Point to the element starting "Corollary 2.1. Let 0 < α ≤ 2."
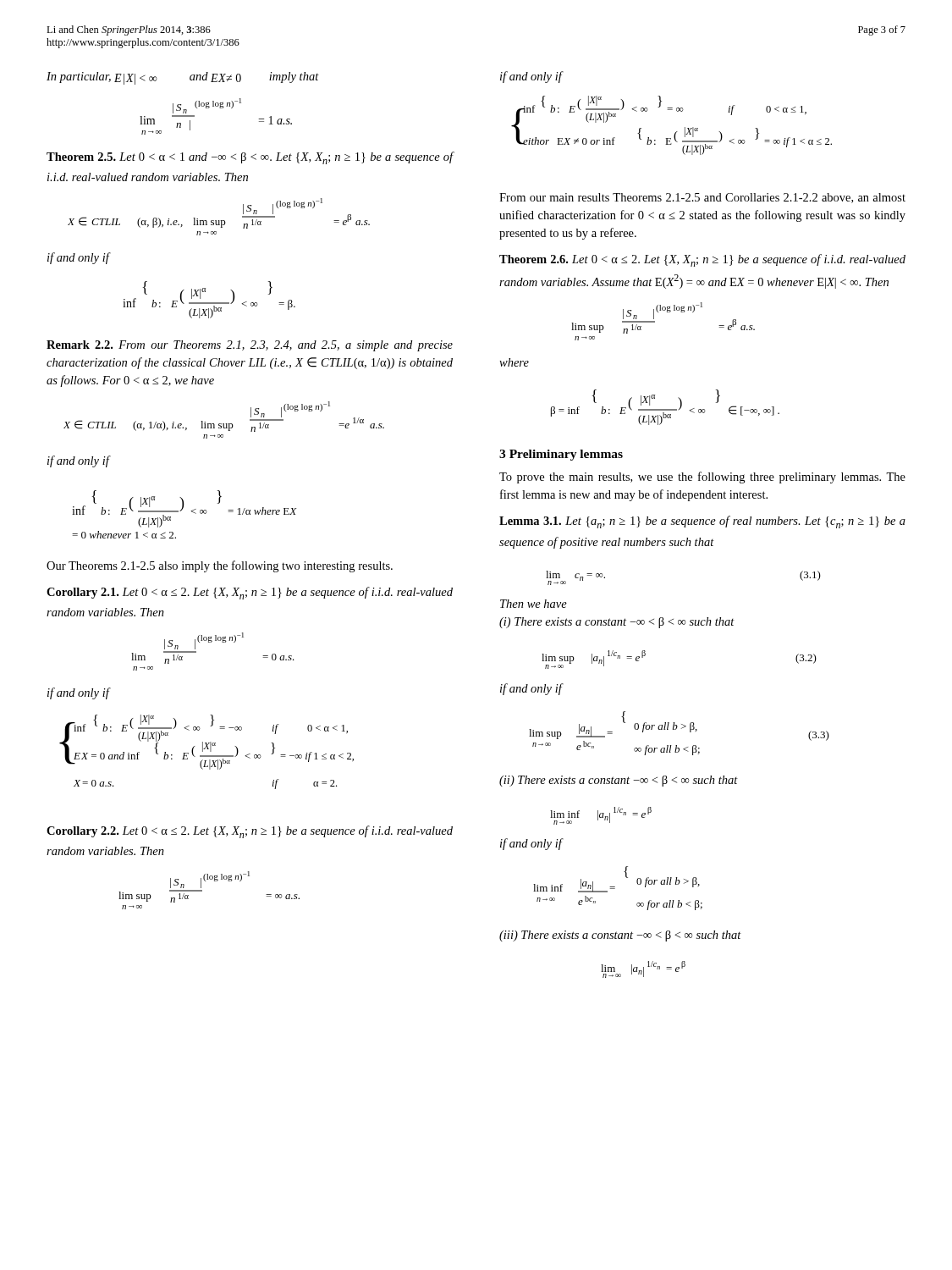The width and height of the screenshot is (952, 1270). click(250, 602)
